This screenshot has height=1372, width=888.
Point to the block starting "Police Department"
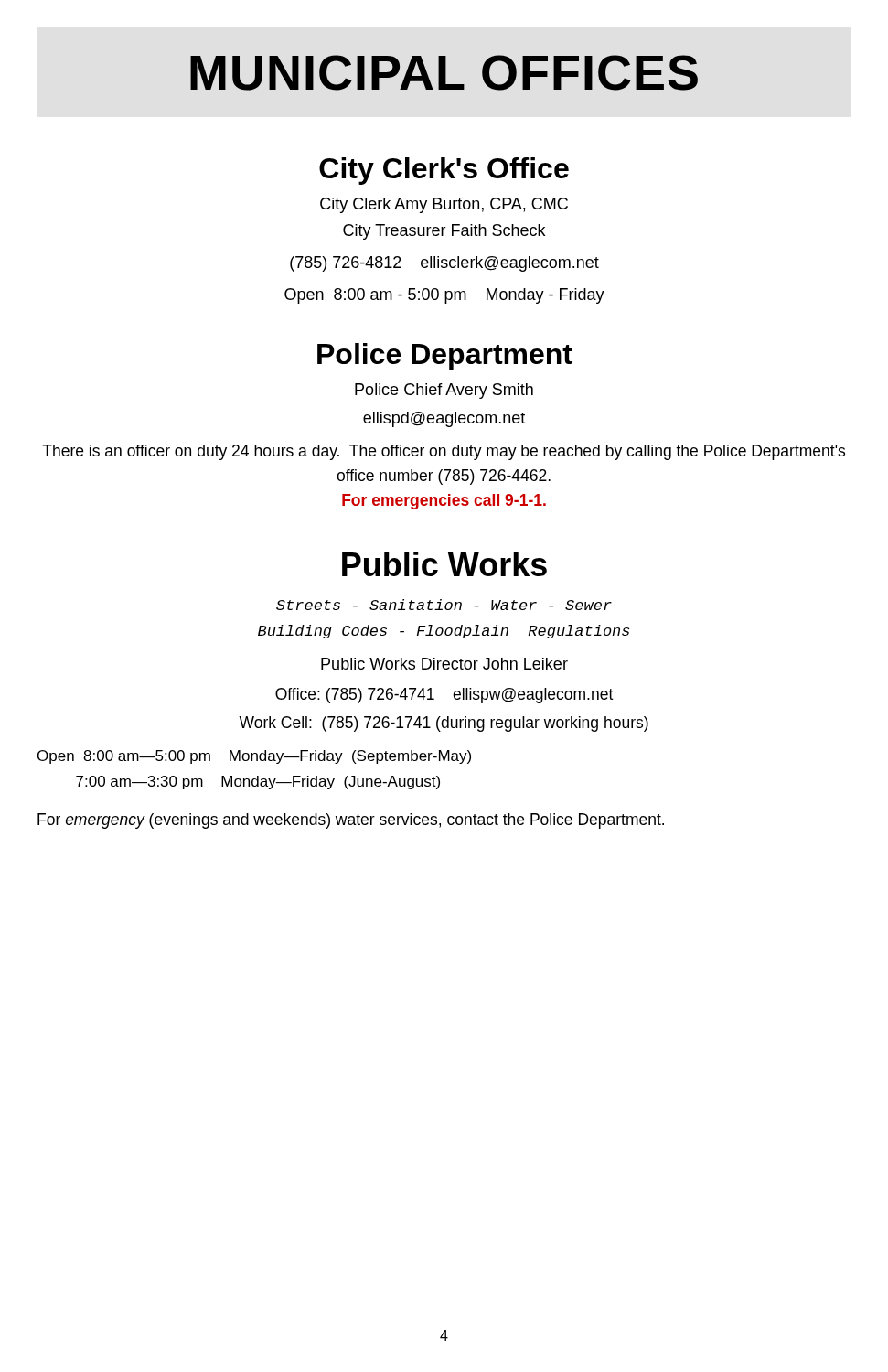pos(444,354)
